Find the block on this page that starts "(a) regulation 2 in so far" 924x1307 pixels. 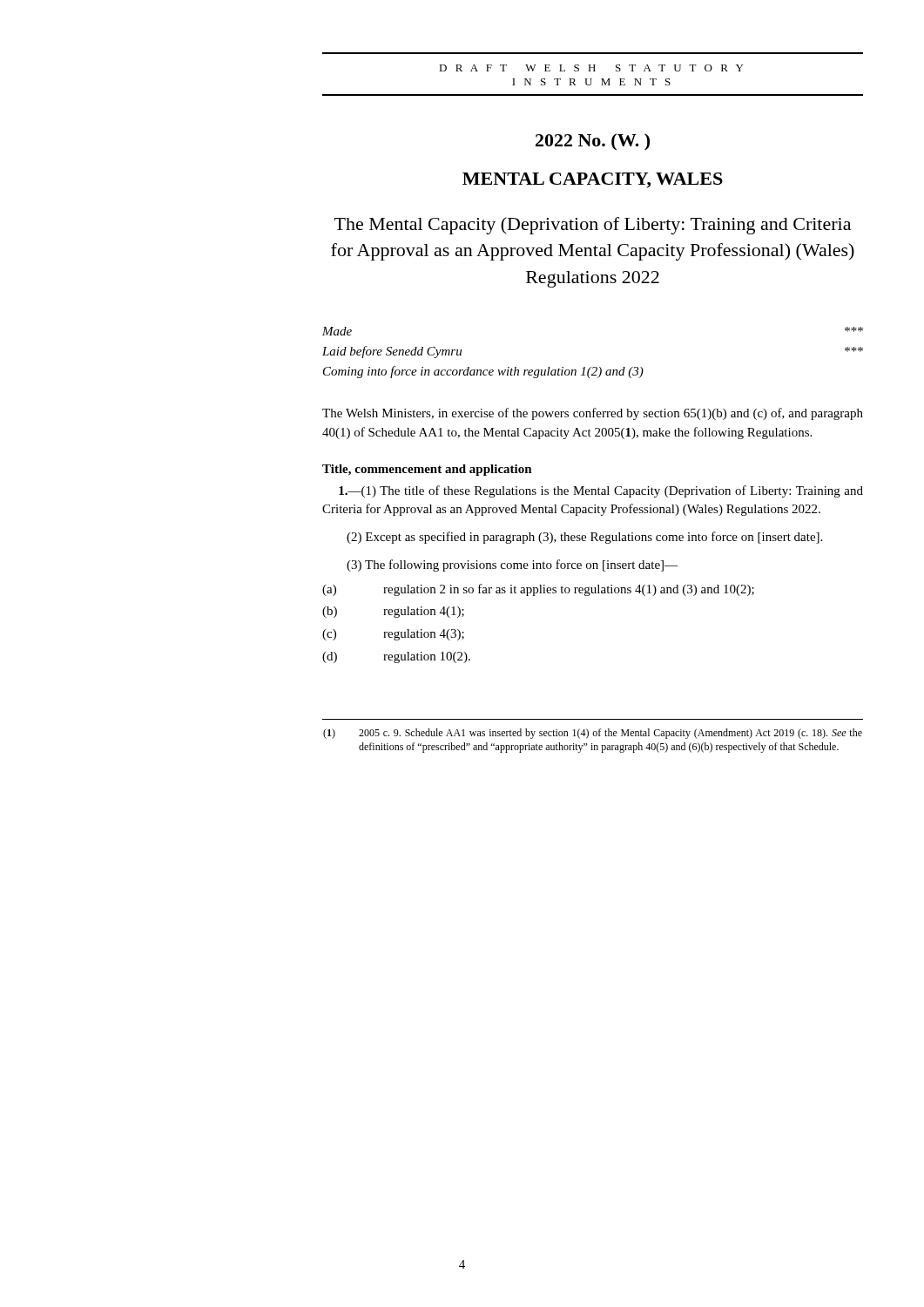538,589
